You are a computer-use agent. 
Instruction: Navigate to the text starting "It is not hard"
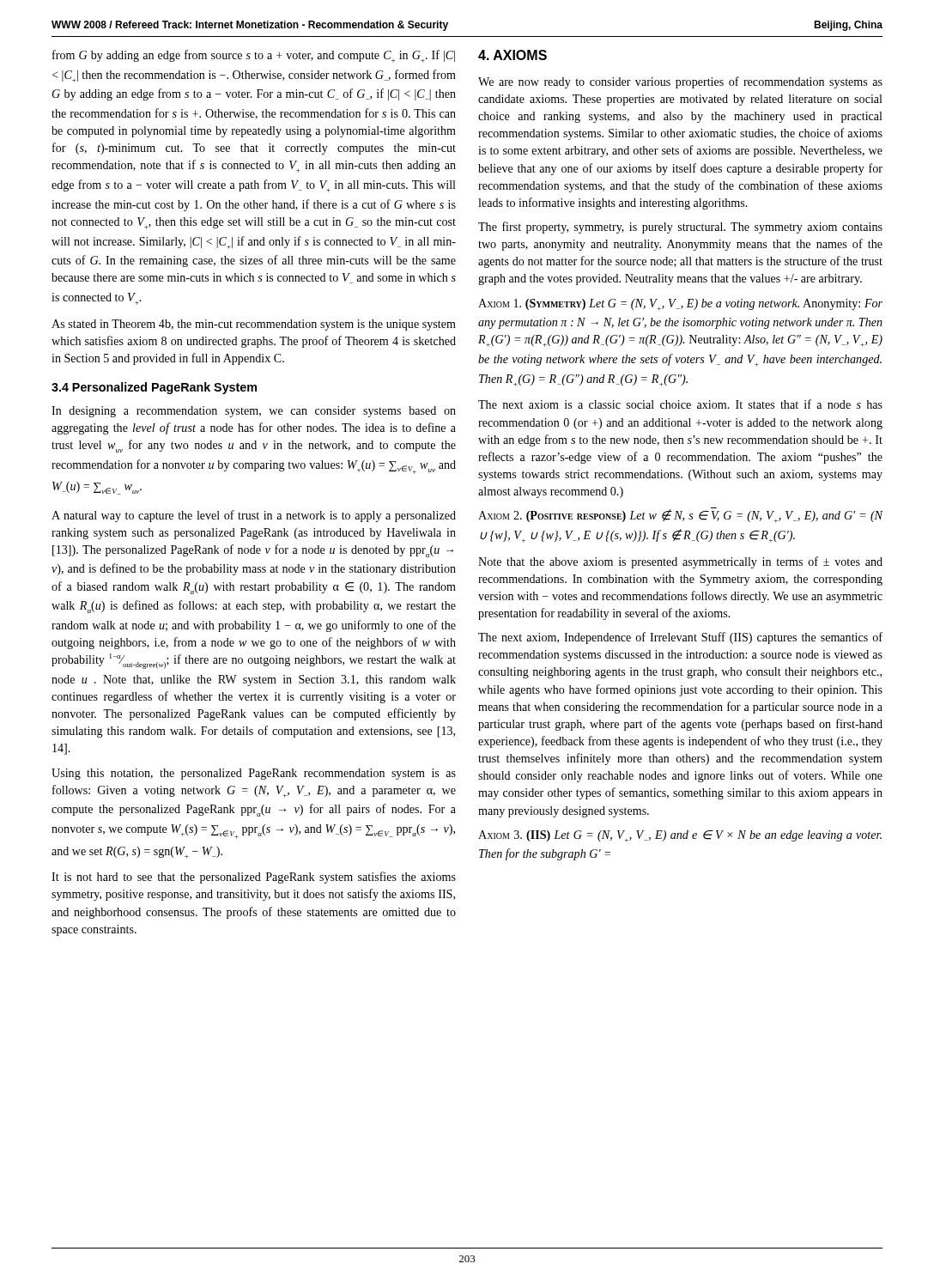coord(254,903)
